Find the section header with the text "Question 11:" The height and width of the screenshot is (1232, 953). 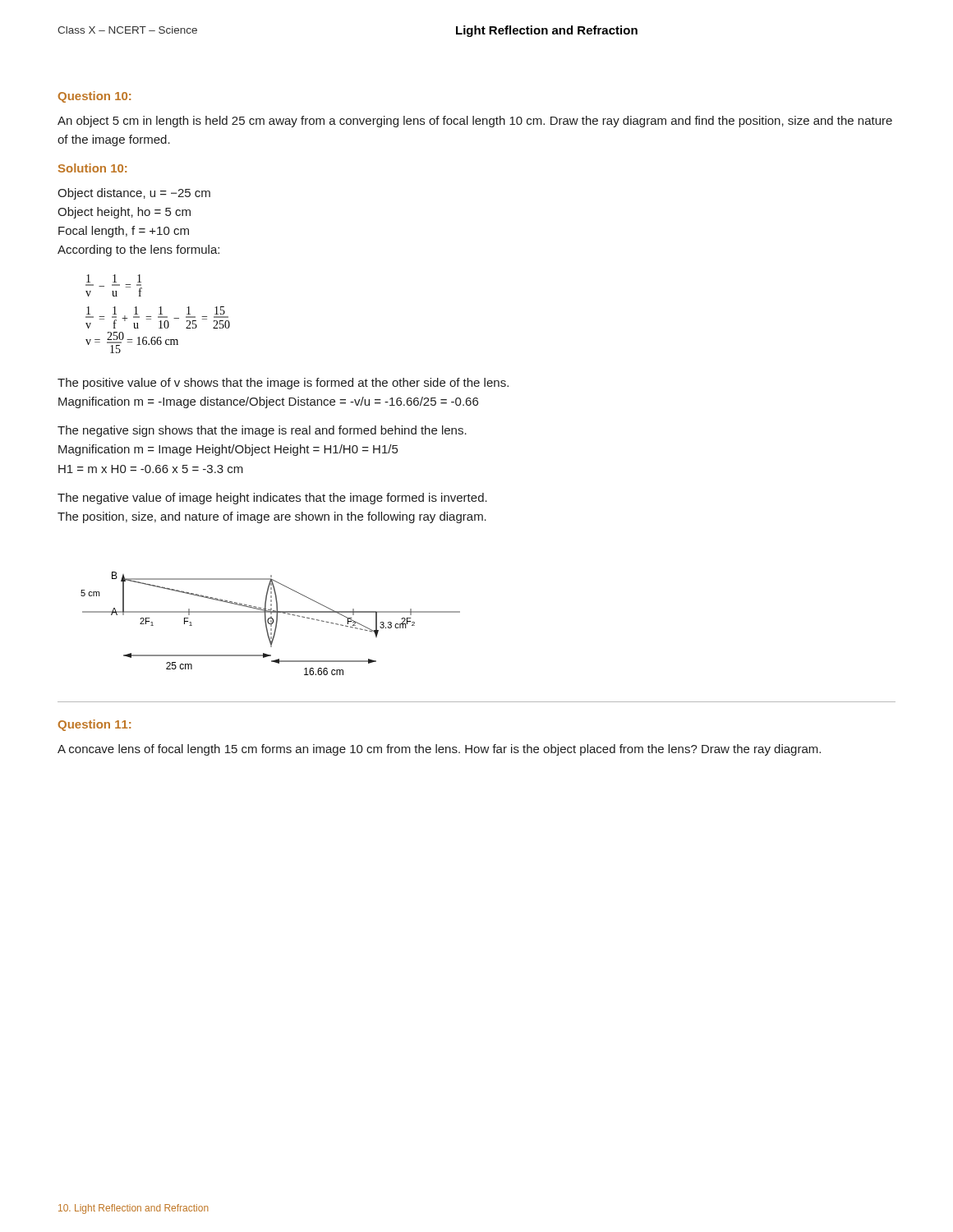[95, 724]
